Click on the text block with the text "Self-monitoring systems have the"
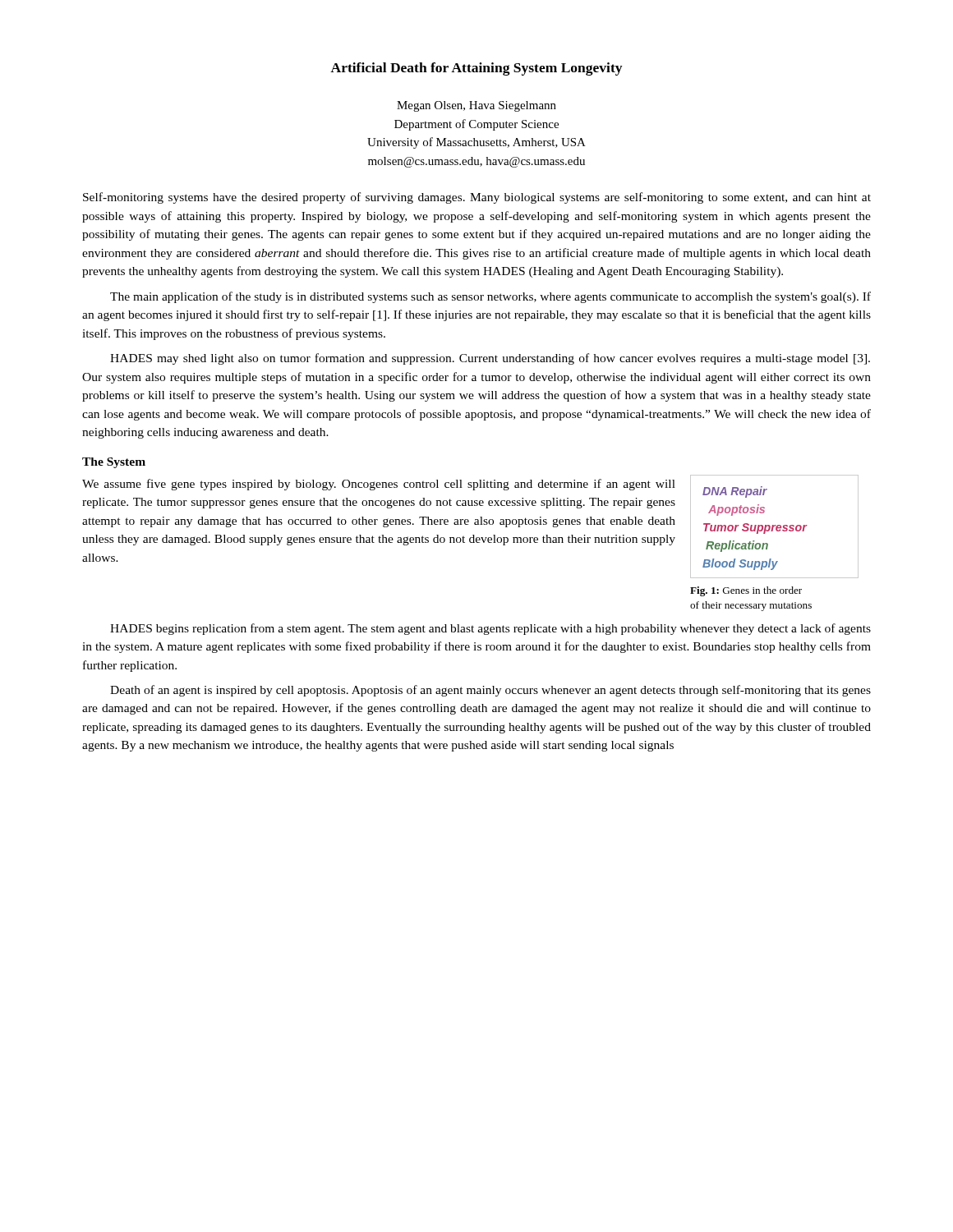The width and height of the screenshot is (953, 1232). [476, 235]
